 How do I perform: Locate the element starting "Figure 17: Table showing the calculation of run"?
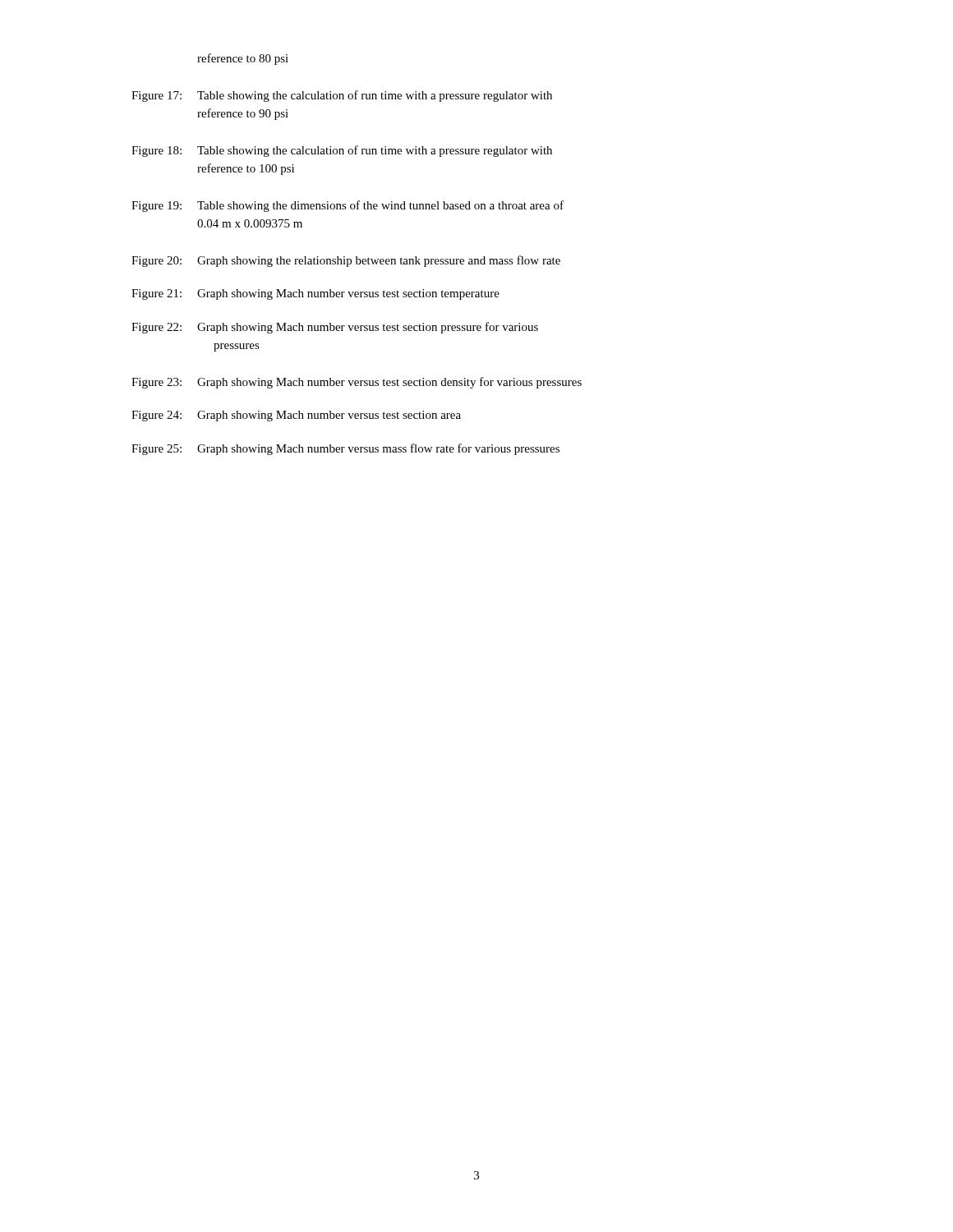[x=476, y=104]
